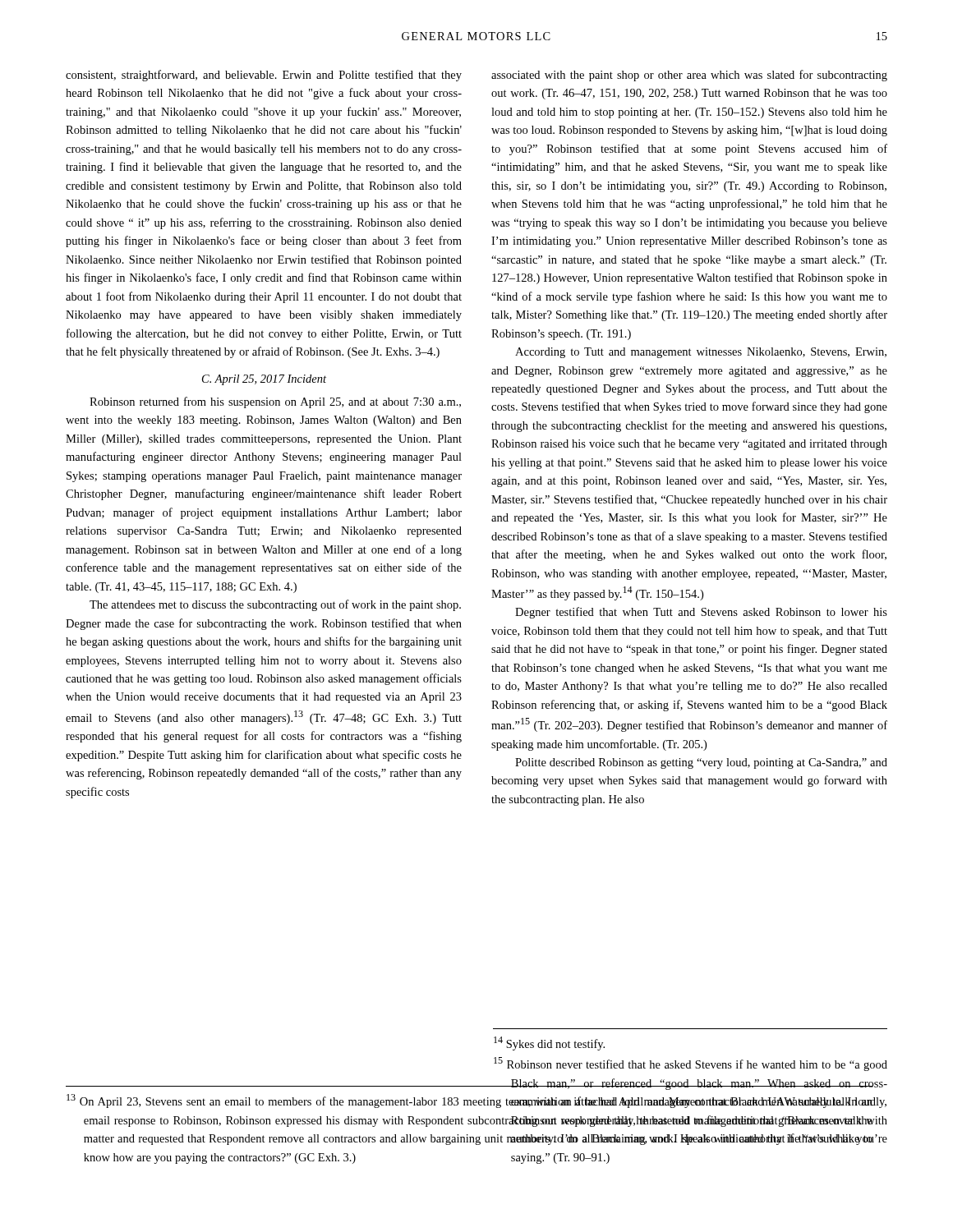Select the region starting "The attendees met to discuss"

[x=264, y=698]
